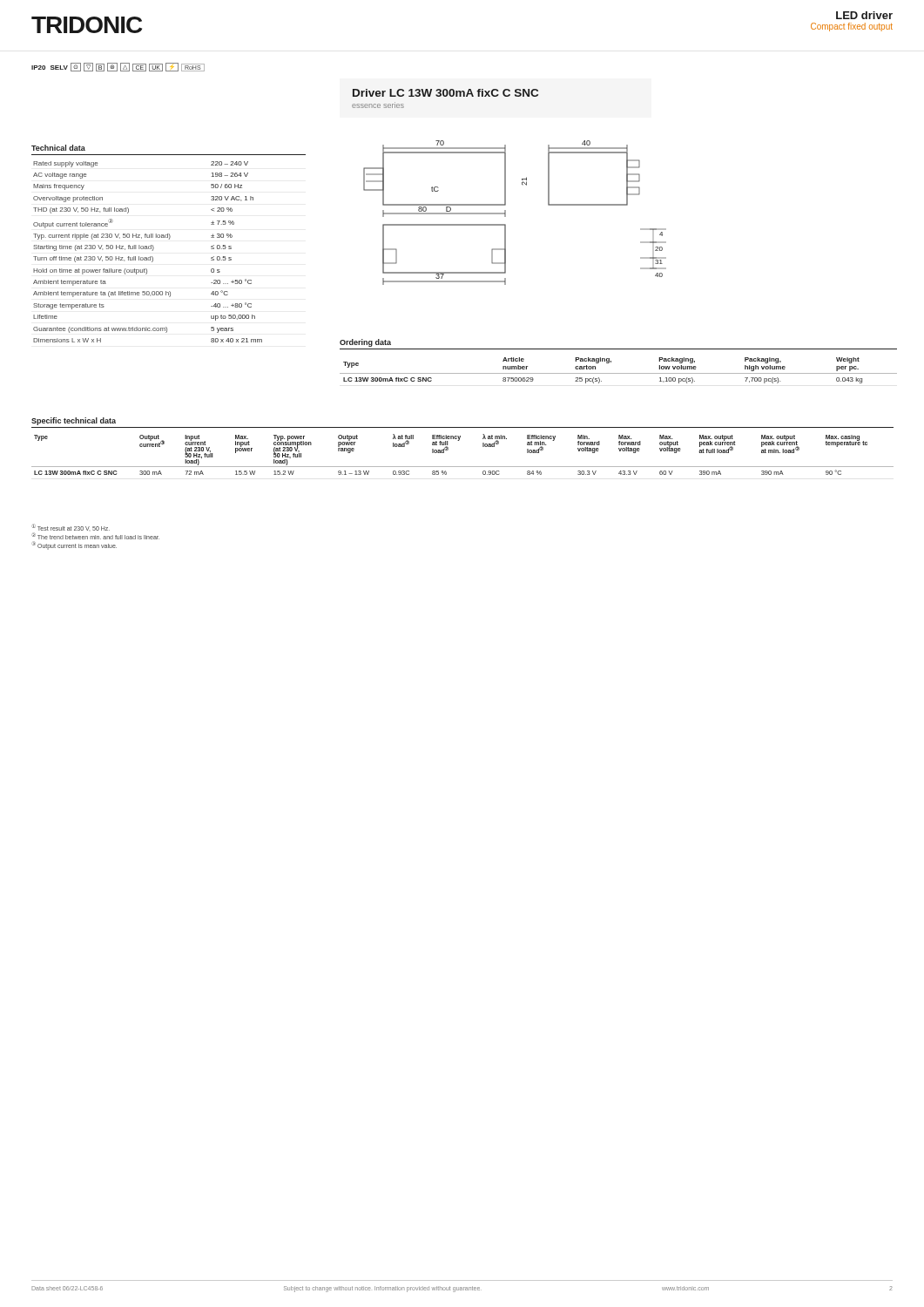Screen dimensions: 1307x924
Task: Click on the engineering diagram
Action: tap(509, 229)
